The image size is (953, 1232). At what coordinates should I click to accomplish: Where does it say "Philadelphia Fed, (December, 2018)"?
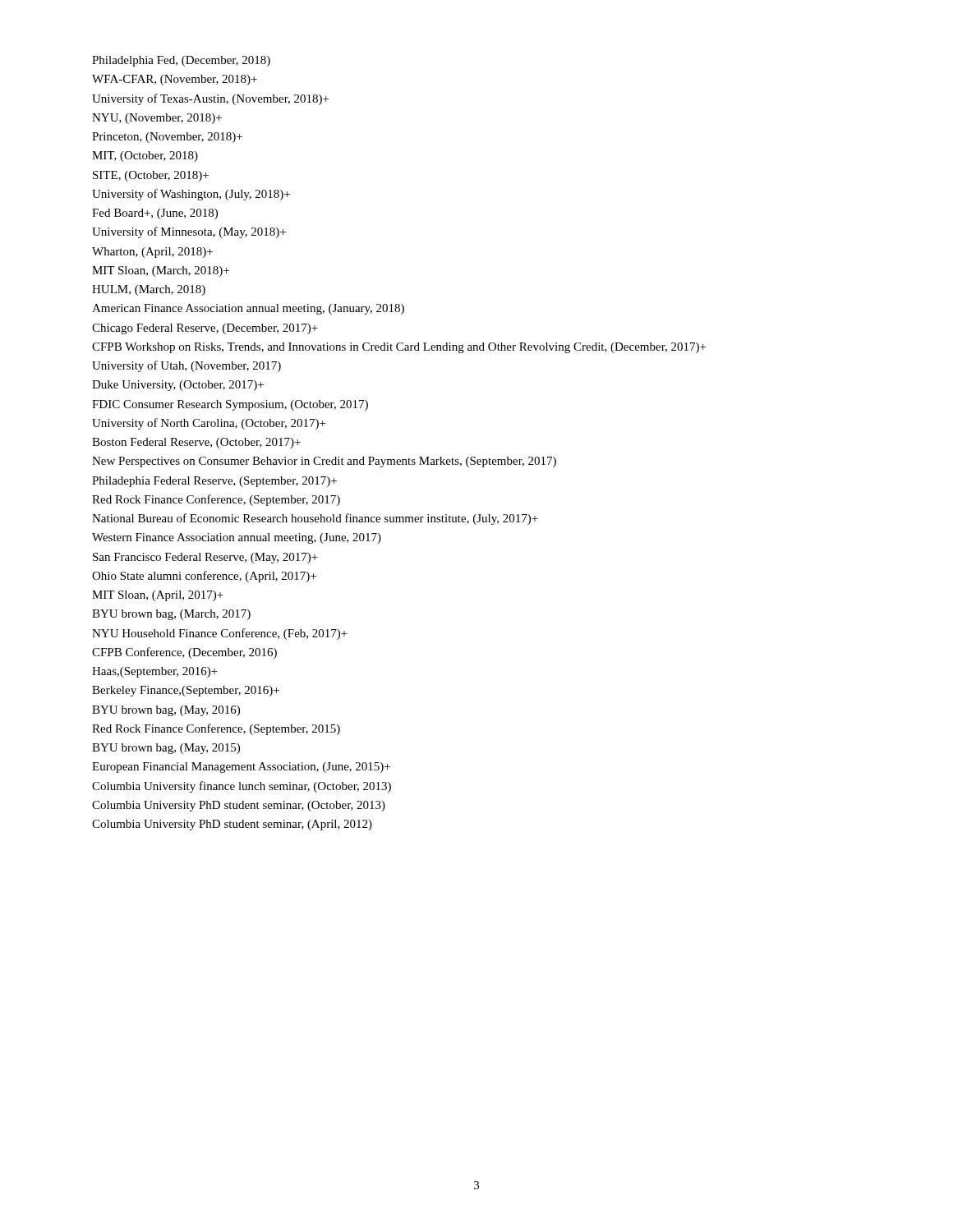point(181,60)
